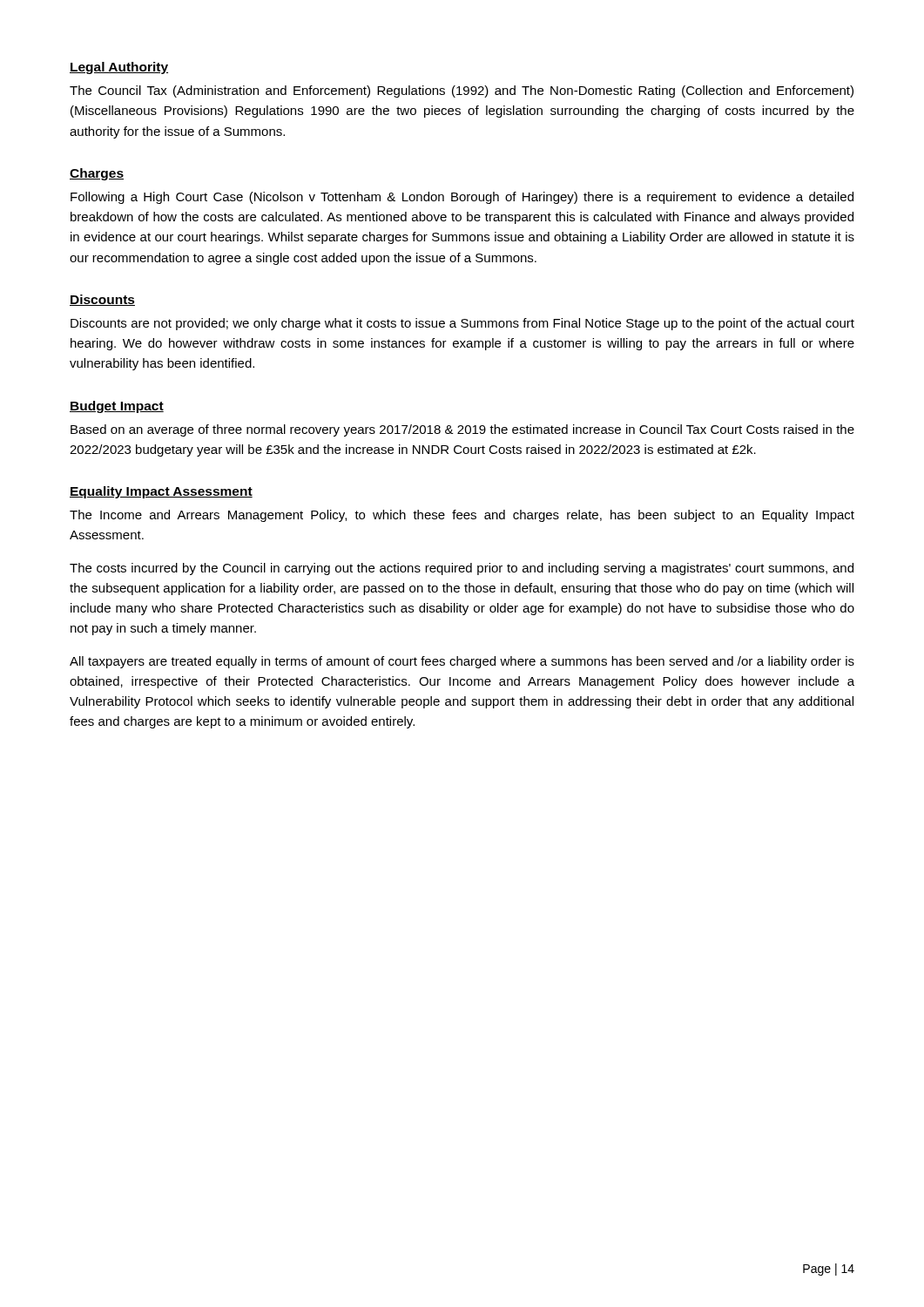This screenshot has height=1307, width=924.
Task: Locate the element starting "The Income and Arrears Management Policy,"
Action: 462,525
